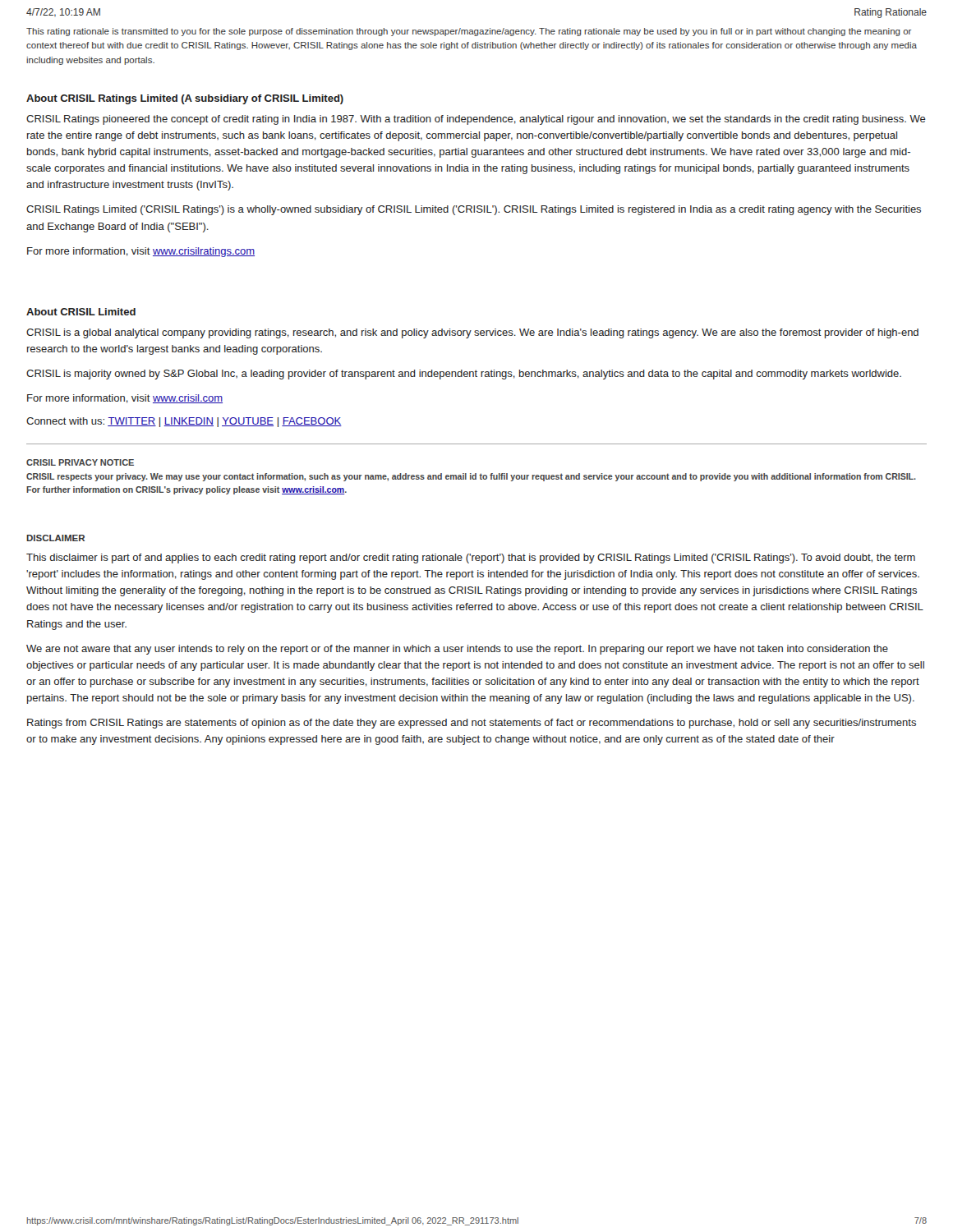Point to the element starting "CRISIL Ratings Limited ('CRISIL Ratings') is a"

(x=474, y=218)
